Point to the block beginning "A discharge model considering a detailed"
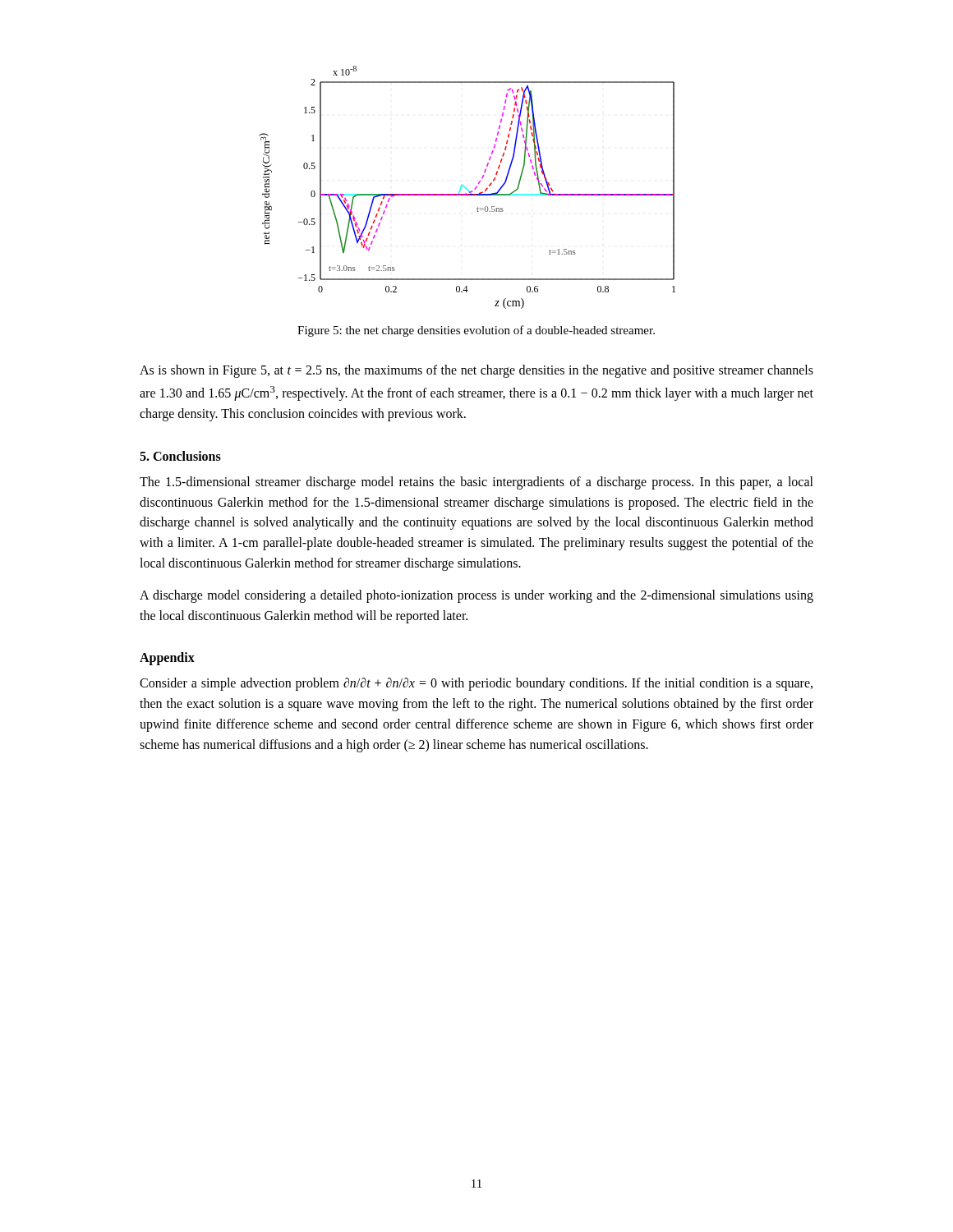The height and width of the screenshot is (1232, 953). tap(476, 605)
